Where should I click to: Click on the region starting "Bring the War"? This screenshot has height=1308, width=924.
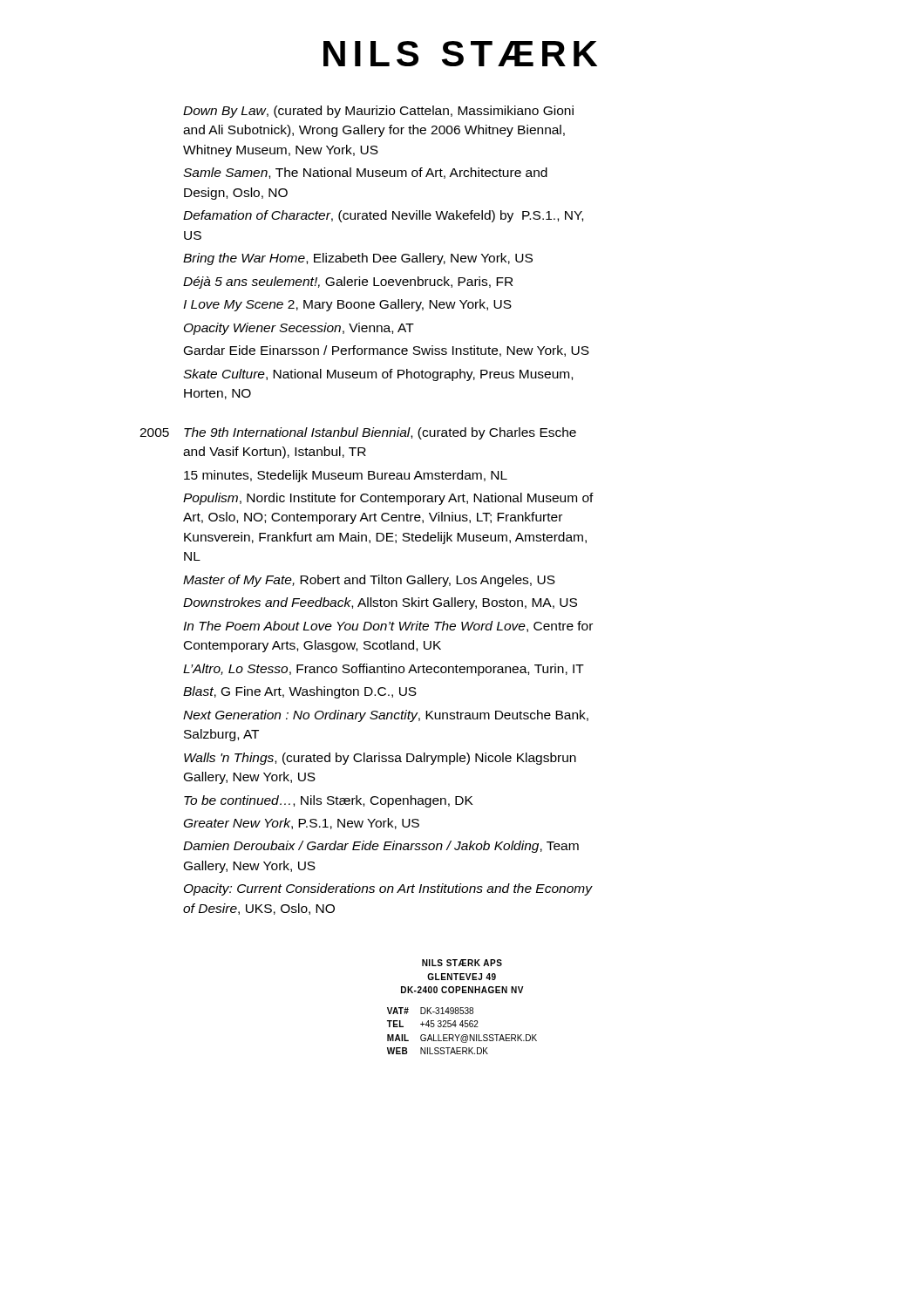pyautogui.click(x=358, y=258)
